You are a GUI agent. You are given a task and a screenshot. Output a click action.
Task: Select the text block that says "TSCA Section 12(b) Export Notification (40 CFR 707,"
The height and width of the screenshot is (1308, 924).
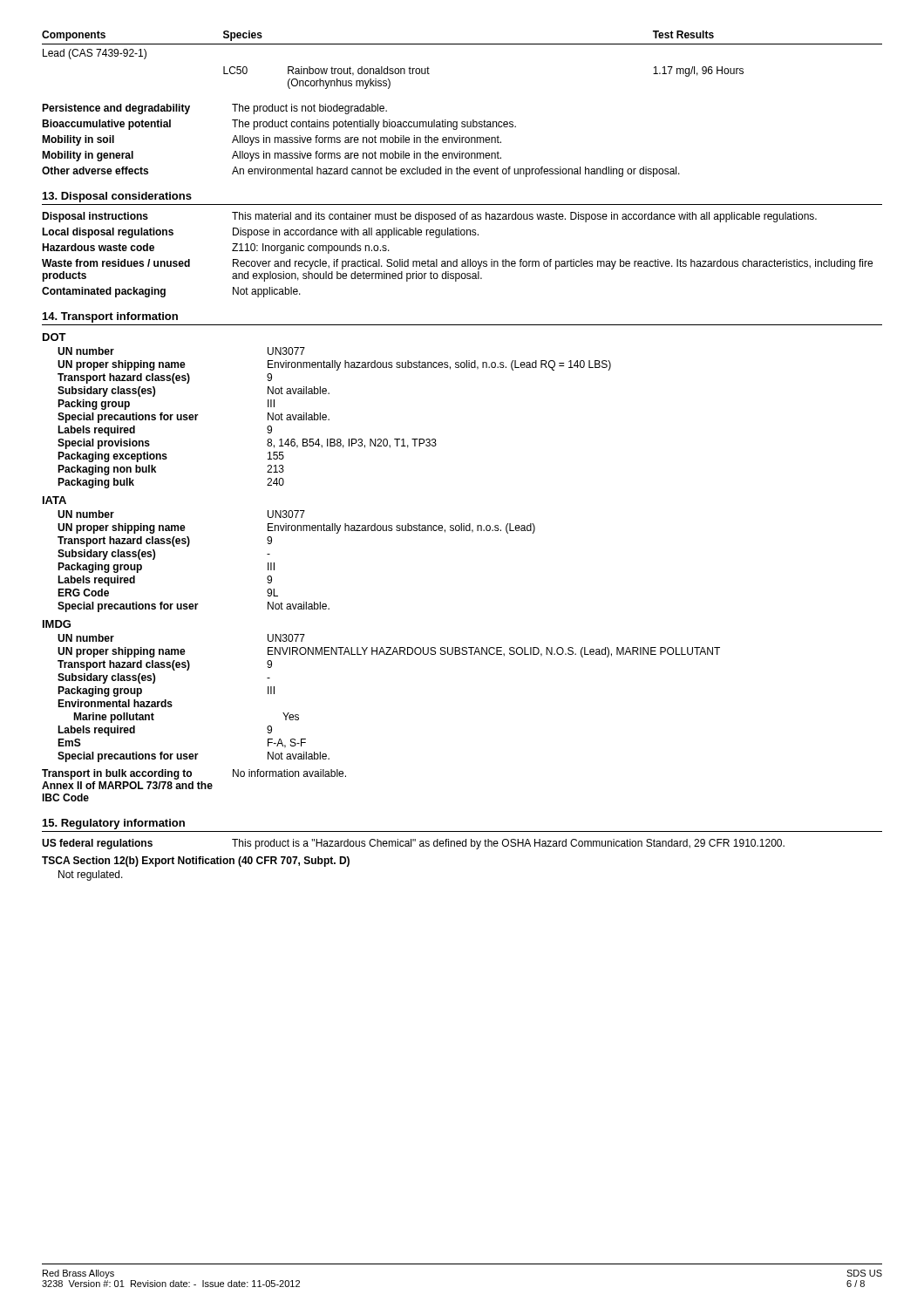(x=196, y=861)
